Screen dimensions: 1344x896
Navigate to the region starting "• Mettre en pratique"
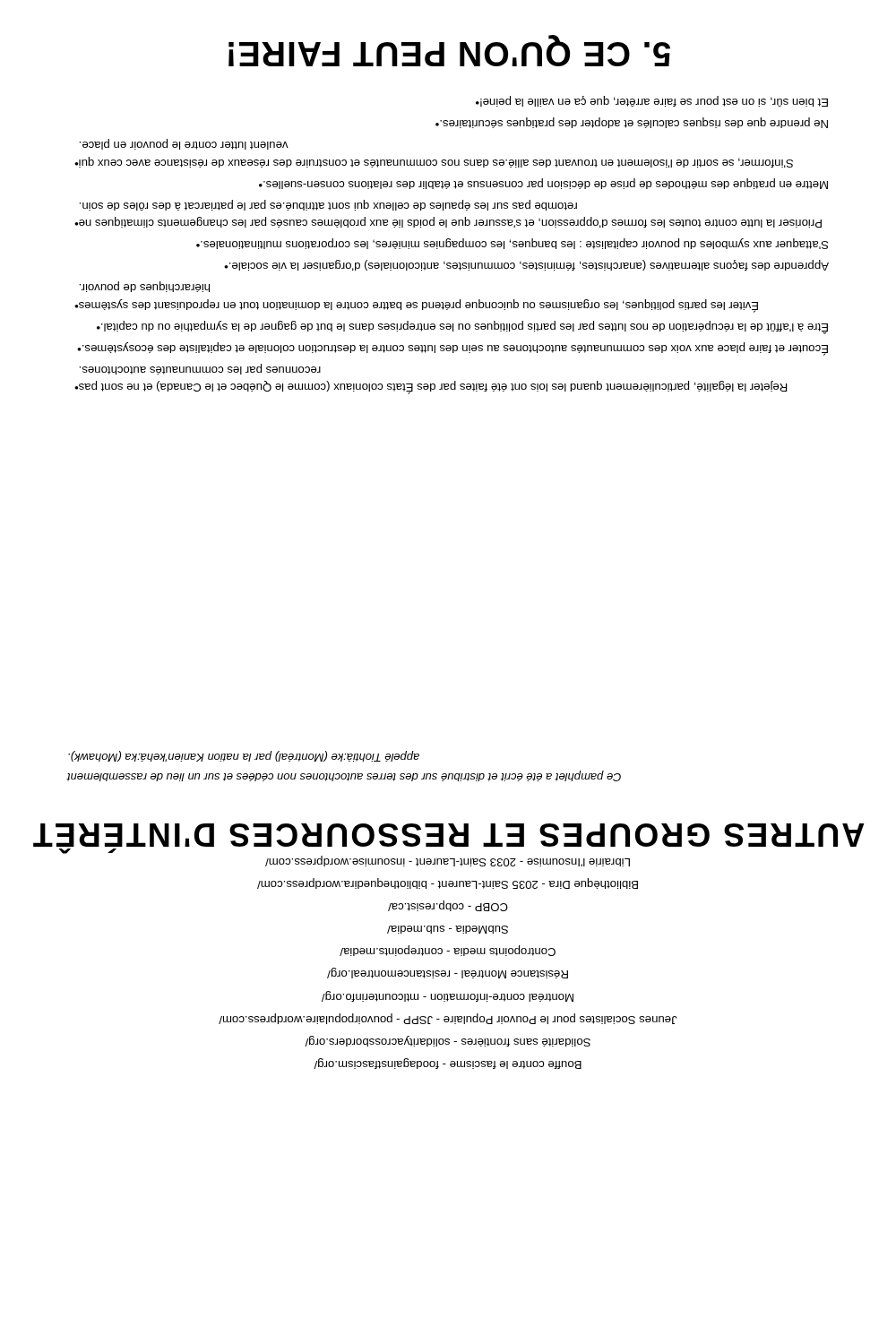tap(544, 185)
